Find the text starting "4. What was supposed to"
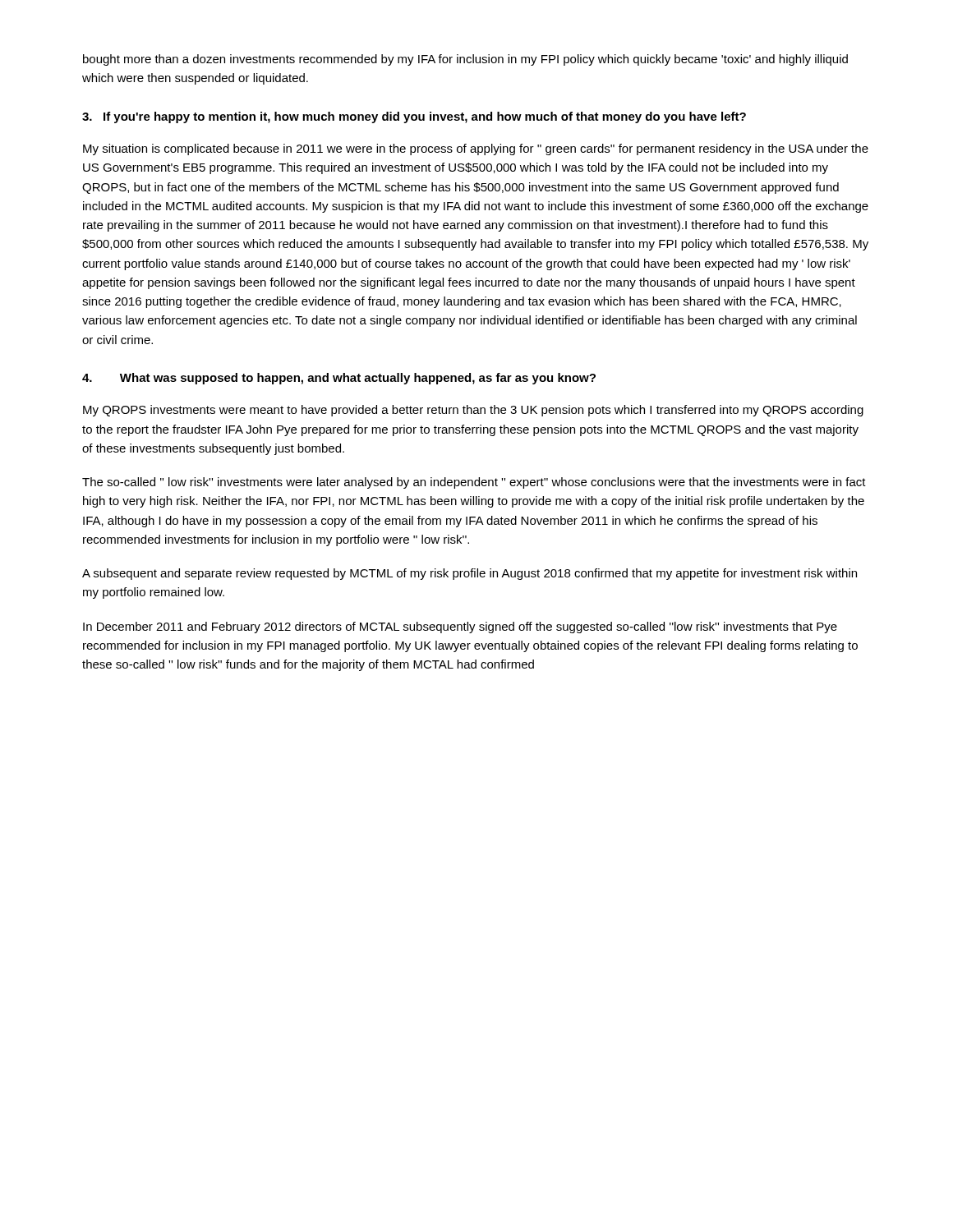Screen dimensions: 1232x953 tap(339, 377)
